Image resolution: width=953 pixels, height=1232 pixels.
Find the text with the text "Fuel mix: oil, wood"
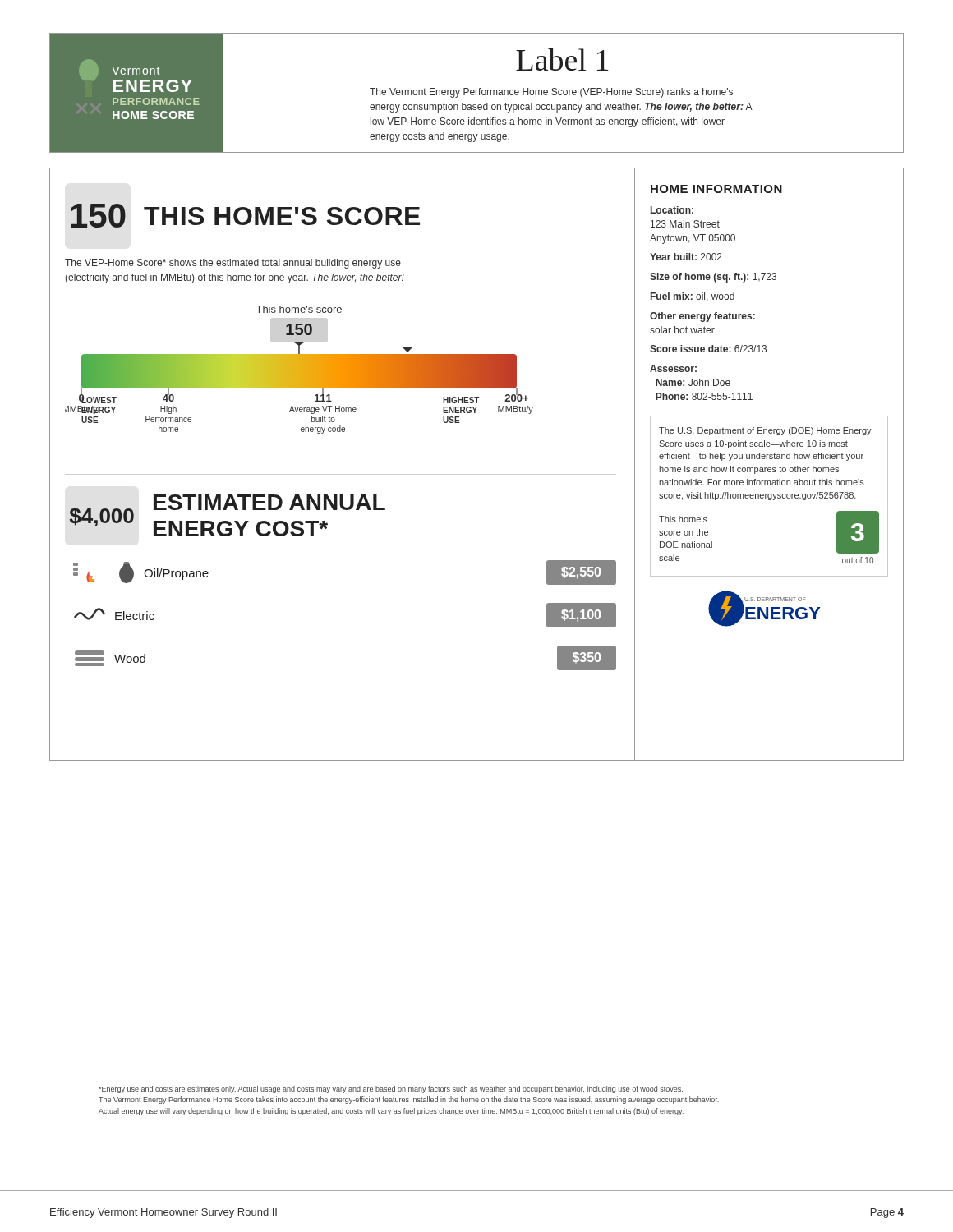pos(692,296)
